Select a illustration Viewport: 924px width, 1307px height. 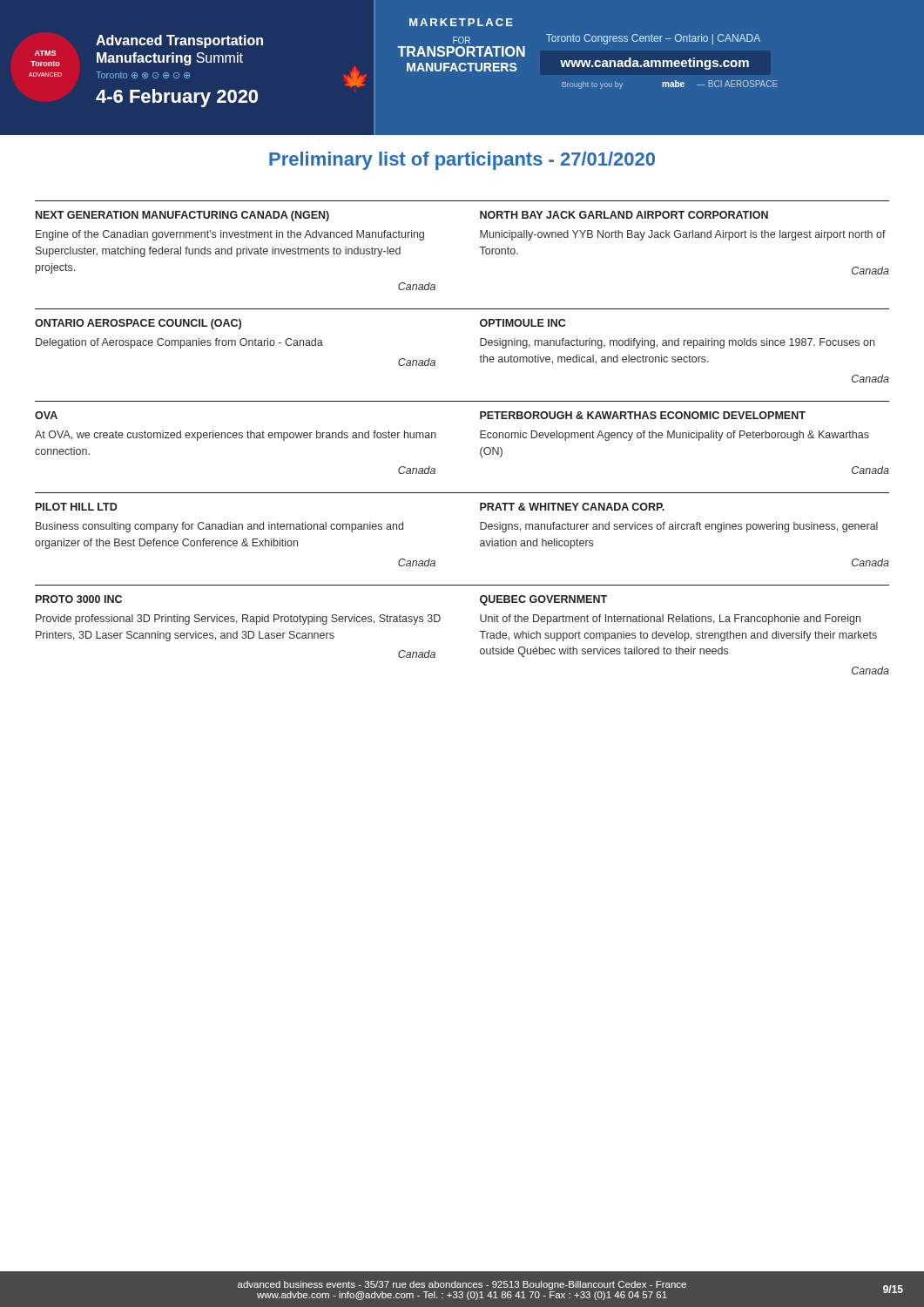462,68
